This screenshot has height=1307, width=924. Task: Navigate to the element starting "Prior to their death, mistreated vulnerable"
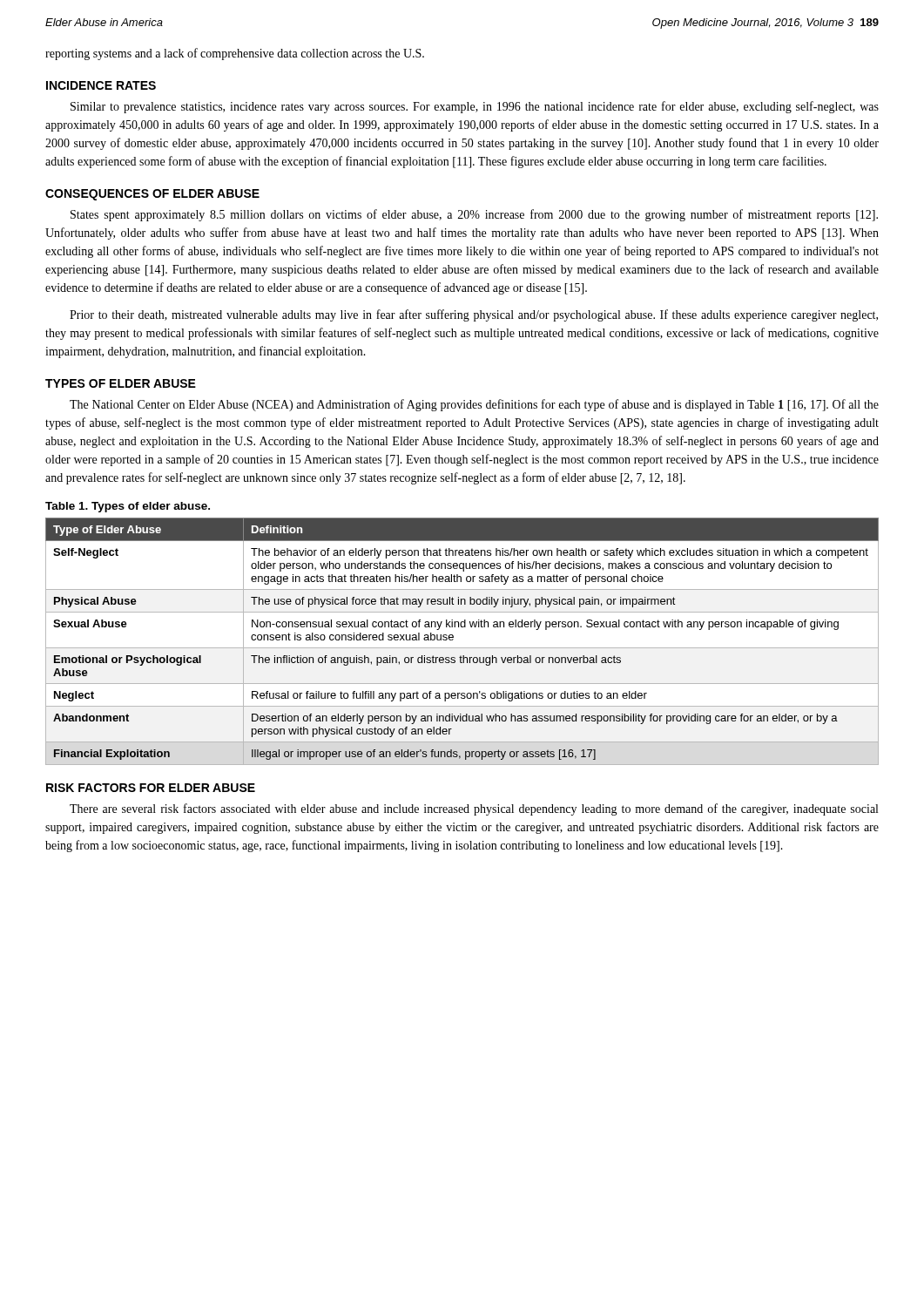click(462, 333)
